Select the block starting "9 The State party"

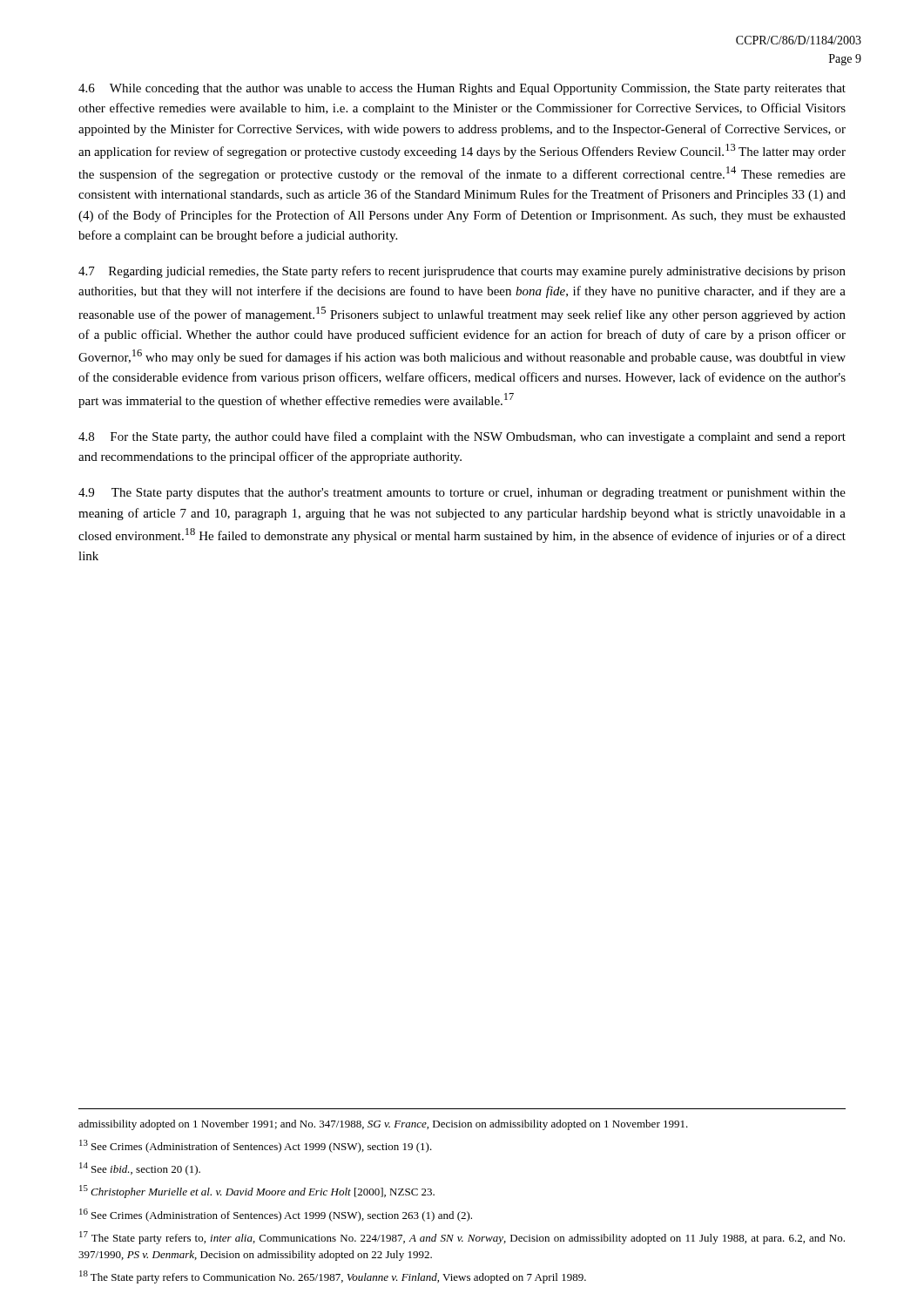coord(462,524)
